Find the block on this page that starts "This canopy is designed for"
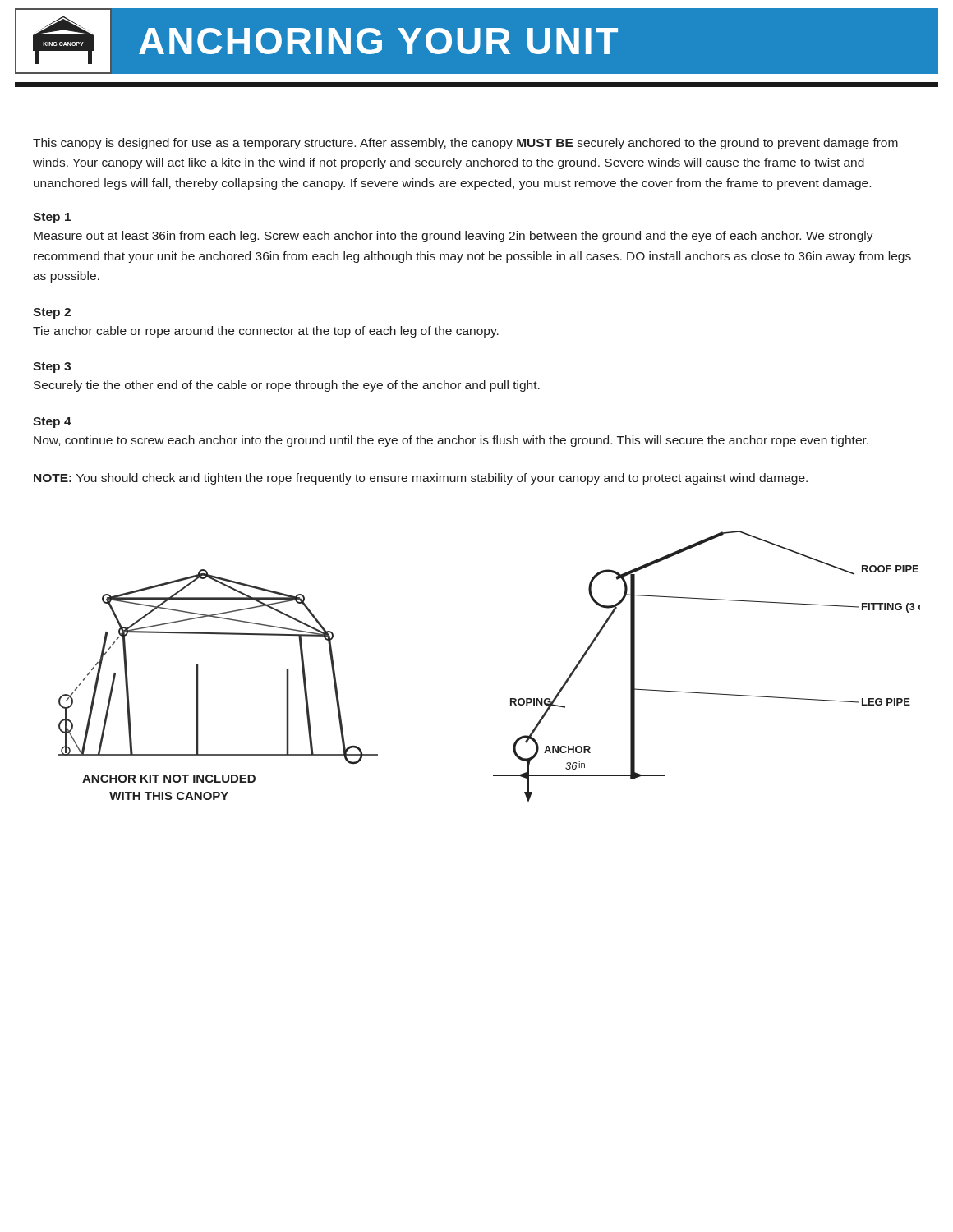Image resolution: width=953 pixels, height=1232 pixels. pyautogui.click(x=466, y=163)
